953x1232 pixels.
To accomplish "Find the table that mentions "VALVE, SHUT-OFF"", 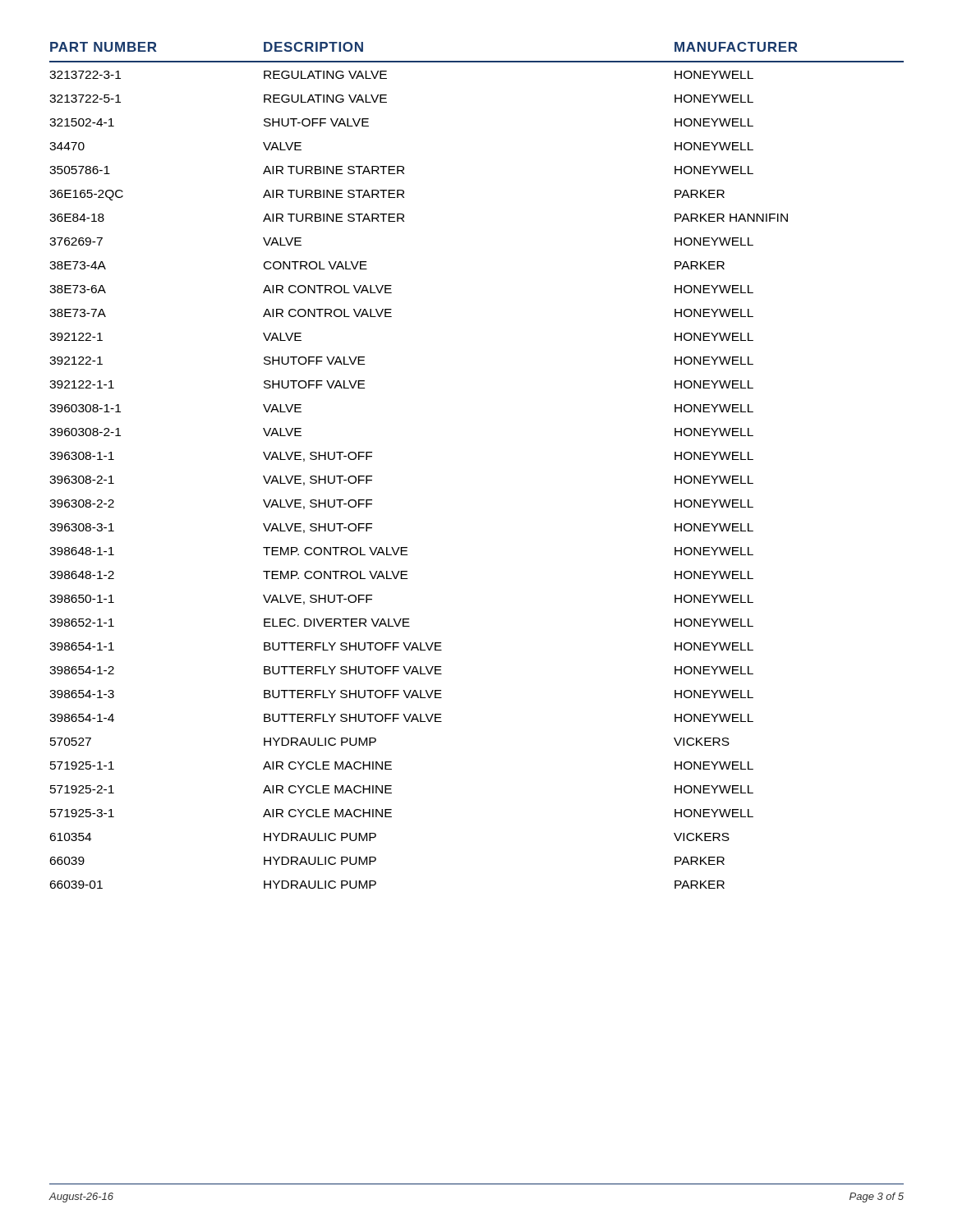I will [476, 468].
